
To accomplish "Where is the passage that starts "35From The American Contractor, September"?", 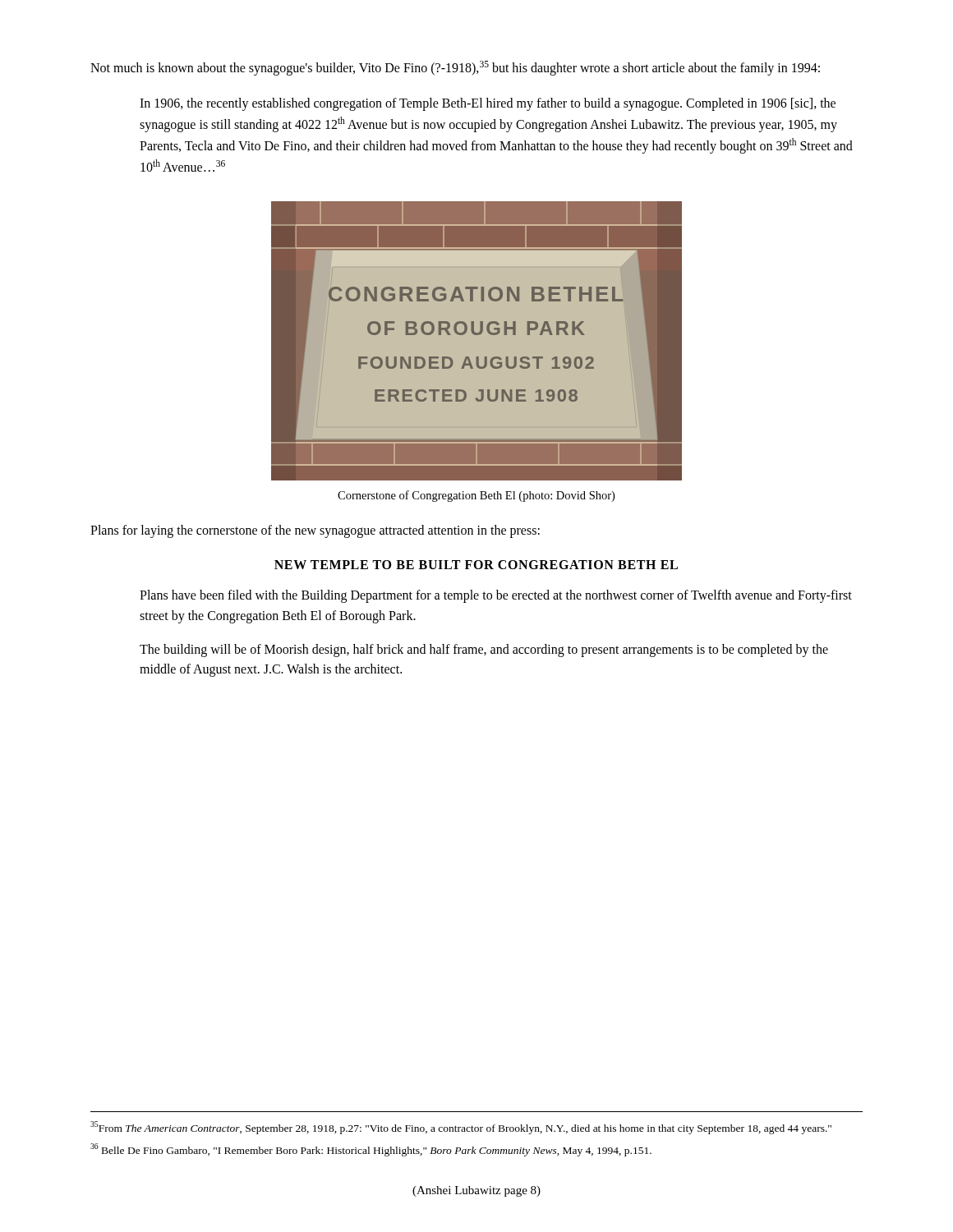I will coord(461,1127).
